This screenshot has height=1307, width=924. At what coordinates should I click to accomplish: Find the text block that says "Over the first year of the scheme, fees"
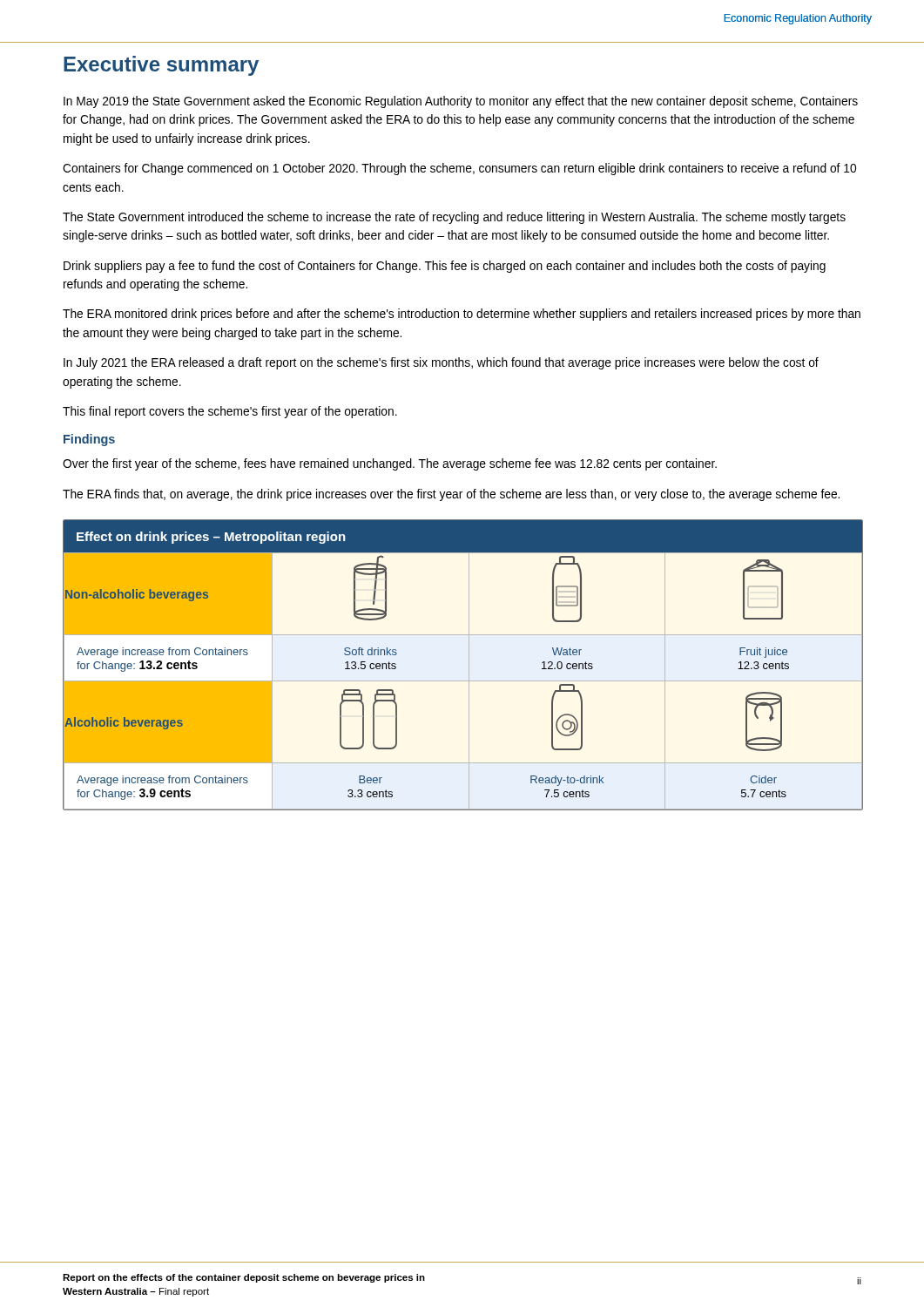click(390, 464)
